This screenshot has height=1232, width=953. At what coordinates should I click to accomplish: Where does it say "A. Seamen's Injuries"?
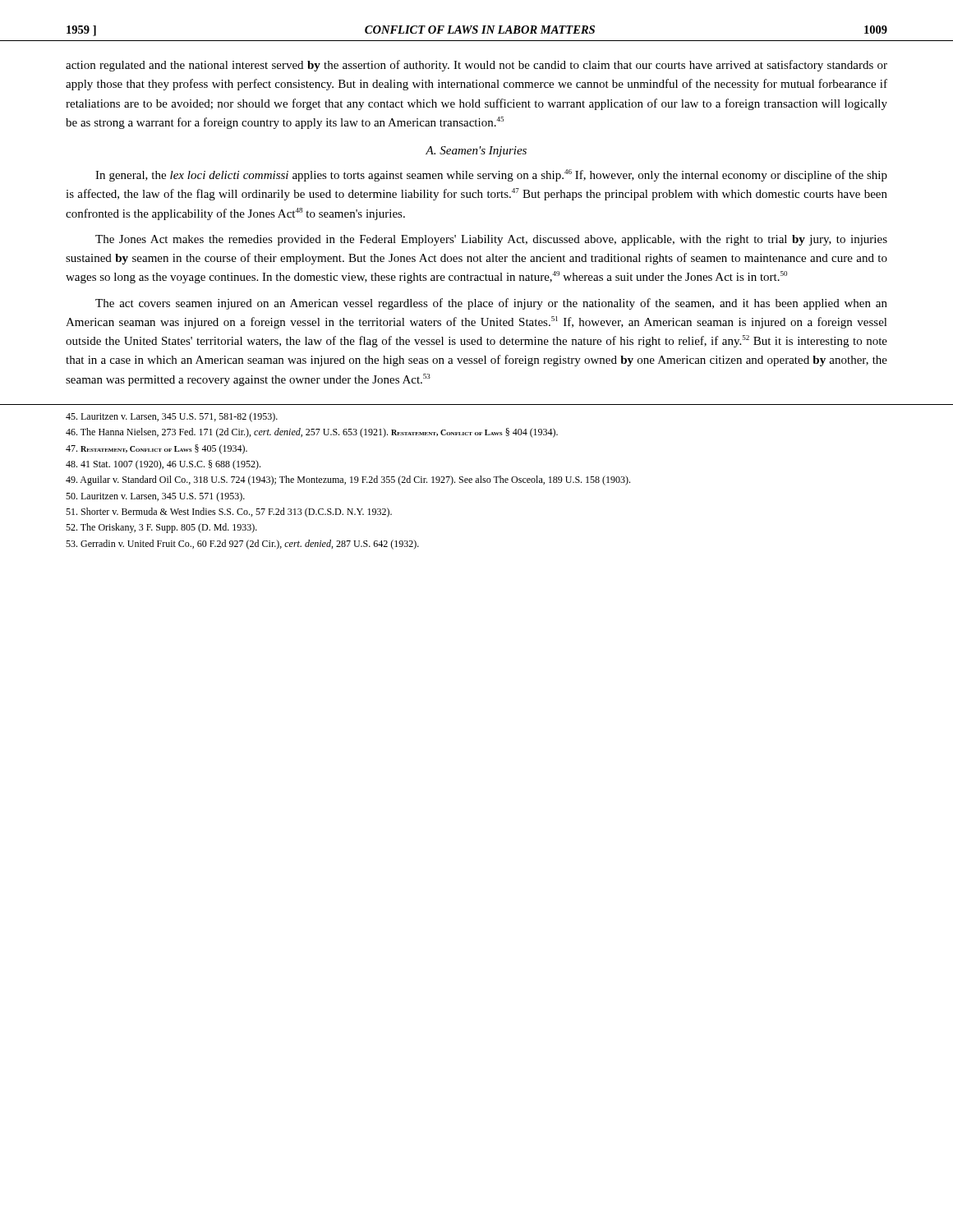pyautogui.click(x=476, y=150)
